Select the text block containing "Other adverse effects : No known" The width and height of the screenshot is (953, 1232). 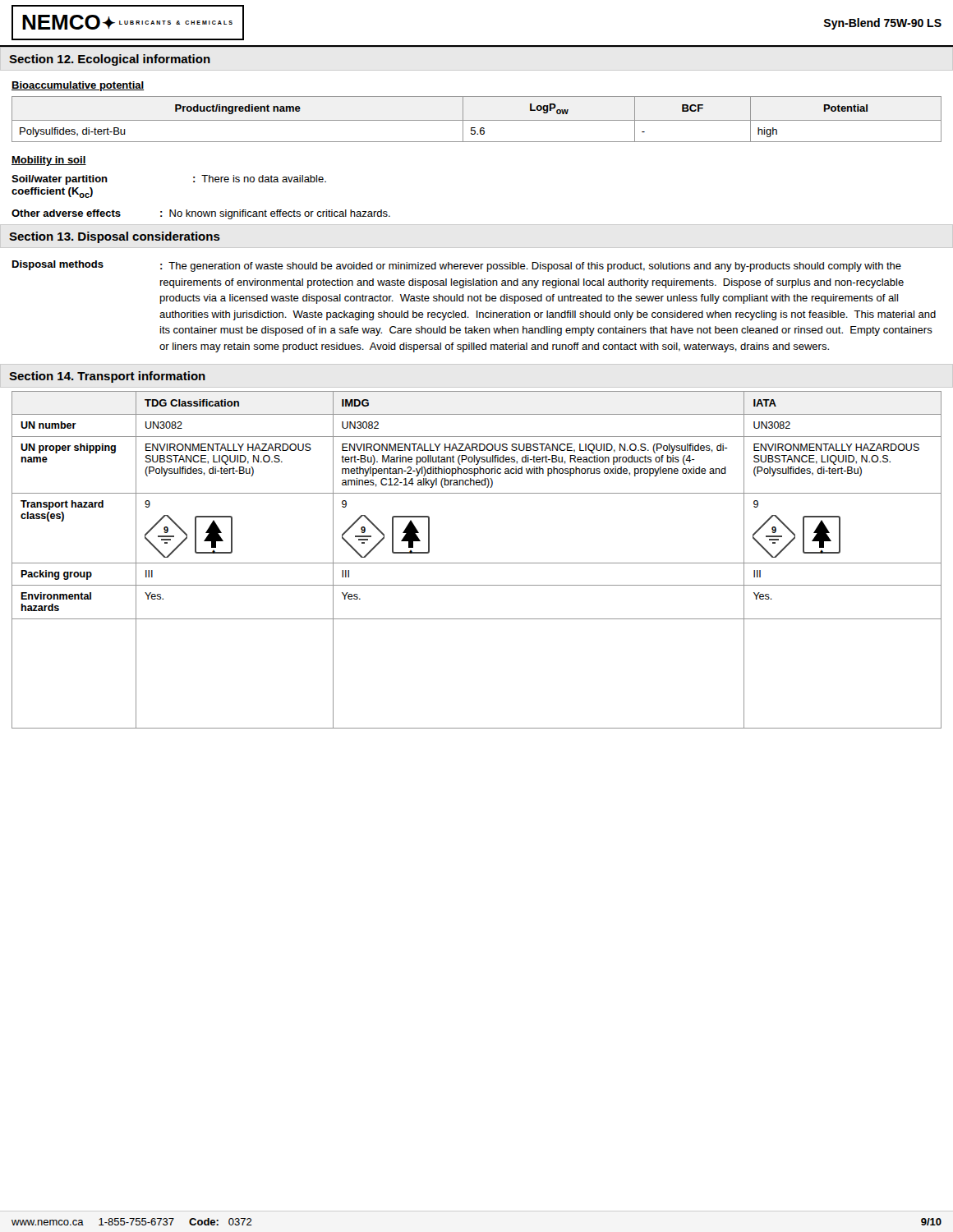(x=476, y=213)
